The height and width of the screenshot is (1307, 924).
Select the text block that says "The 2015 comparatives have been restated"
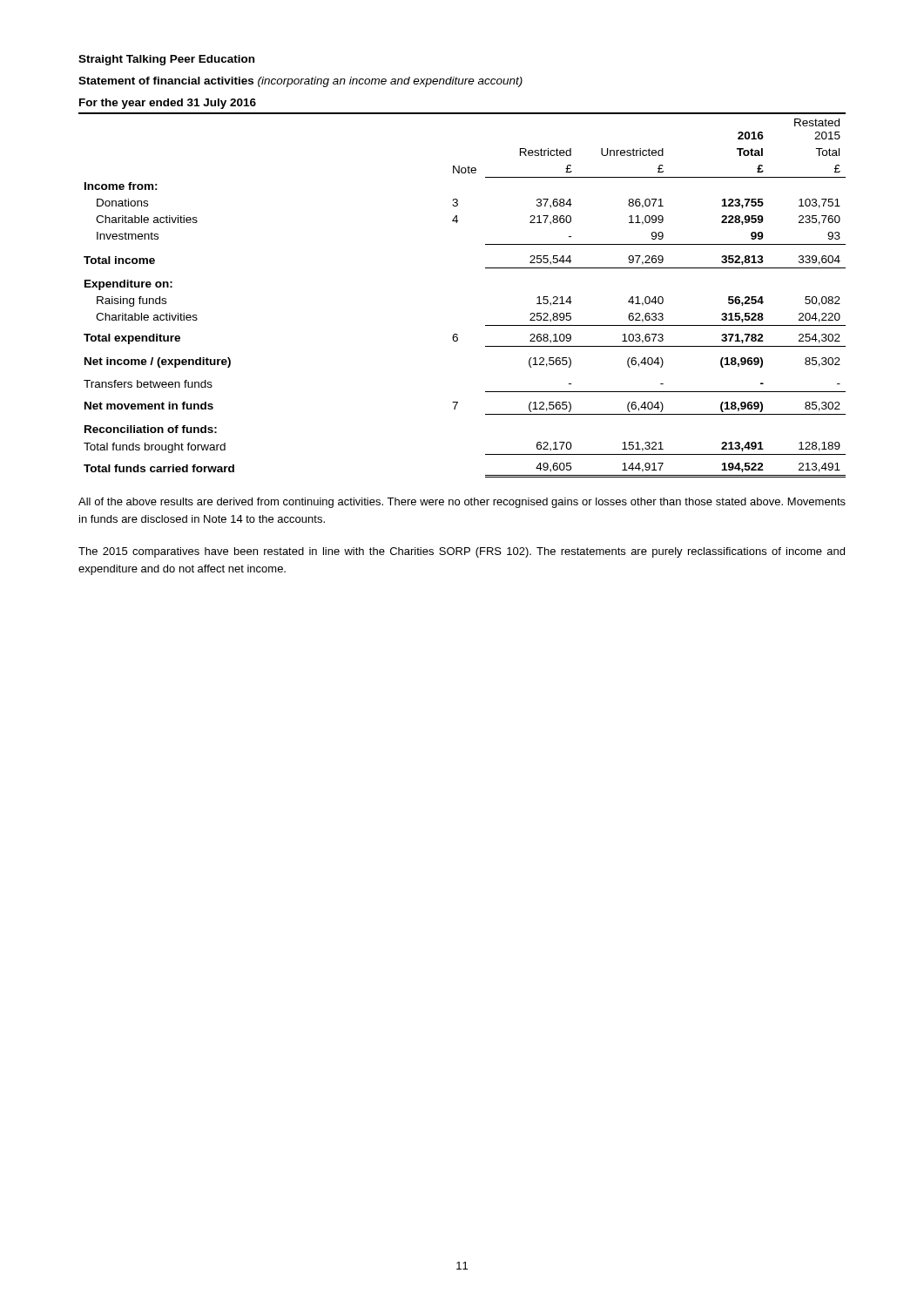[462, 560]
